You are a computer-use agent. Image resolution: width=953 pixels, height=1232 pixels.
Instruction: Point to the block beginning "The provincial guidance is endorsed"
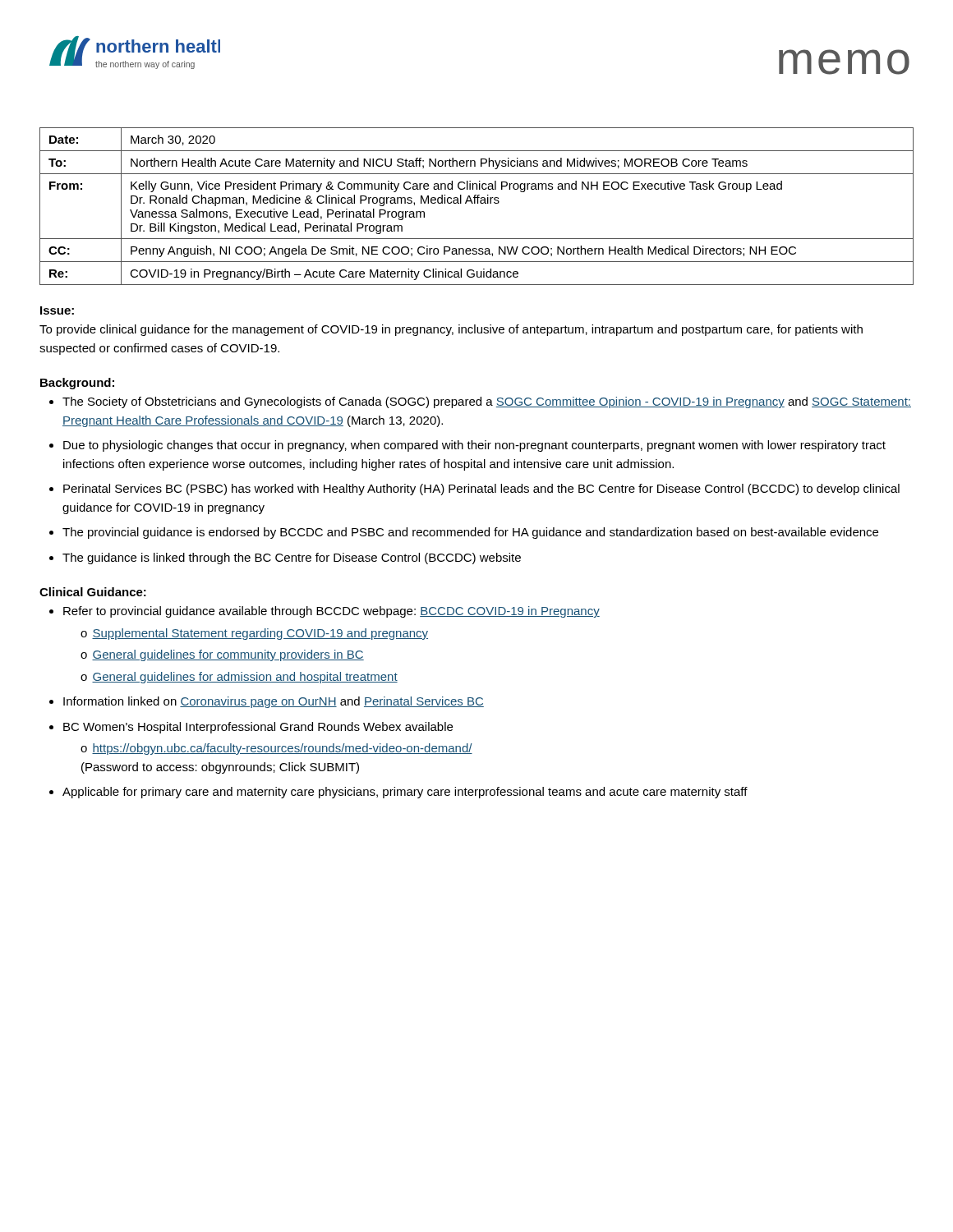click(471, 532)
